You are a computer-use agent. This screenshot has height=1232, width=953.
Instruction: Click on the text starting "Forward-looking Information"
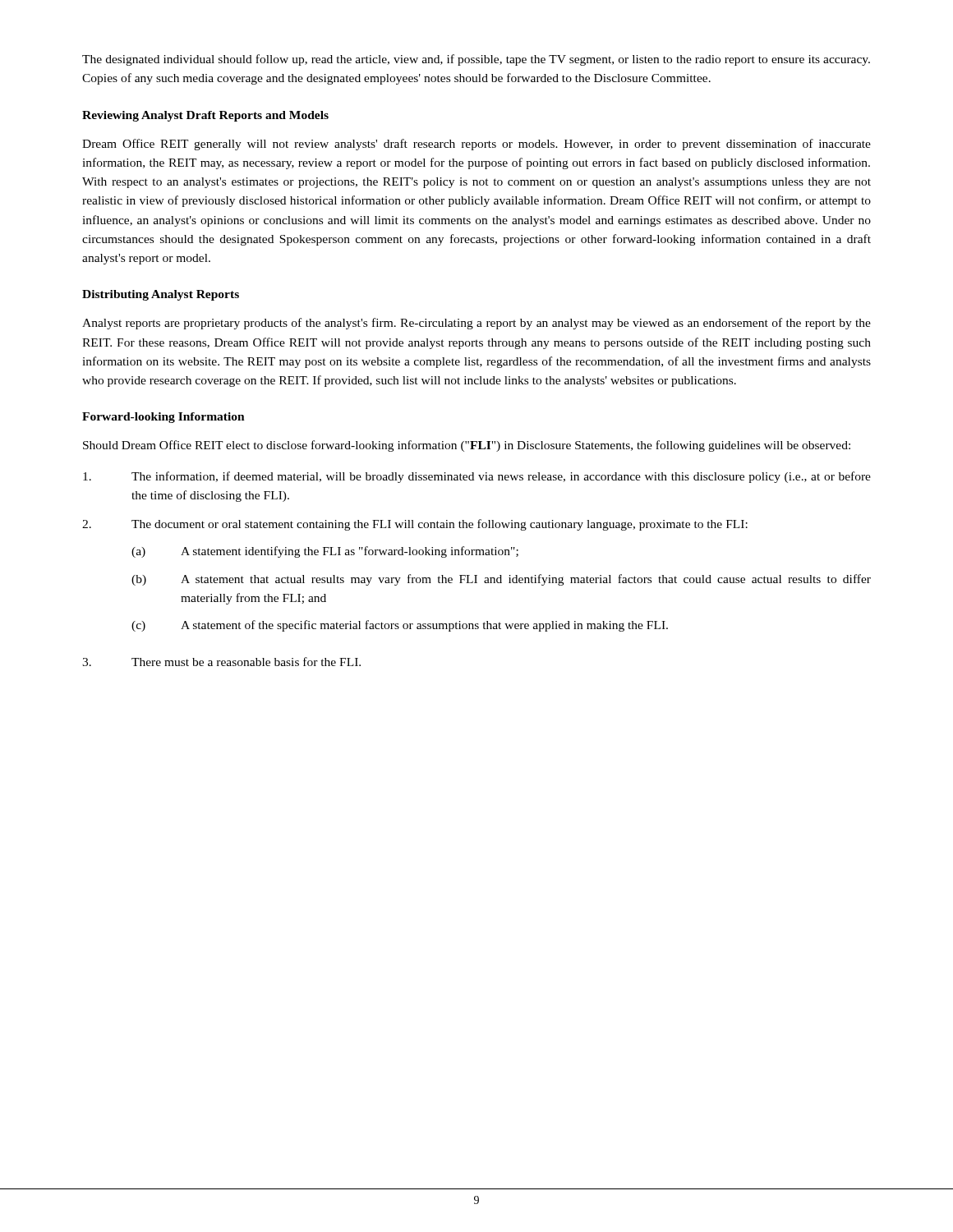click(163, 416)
